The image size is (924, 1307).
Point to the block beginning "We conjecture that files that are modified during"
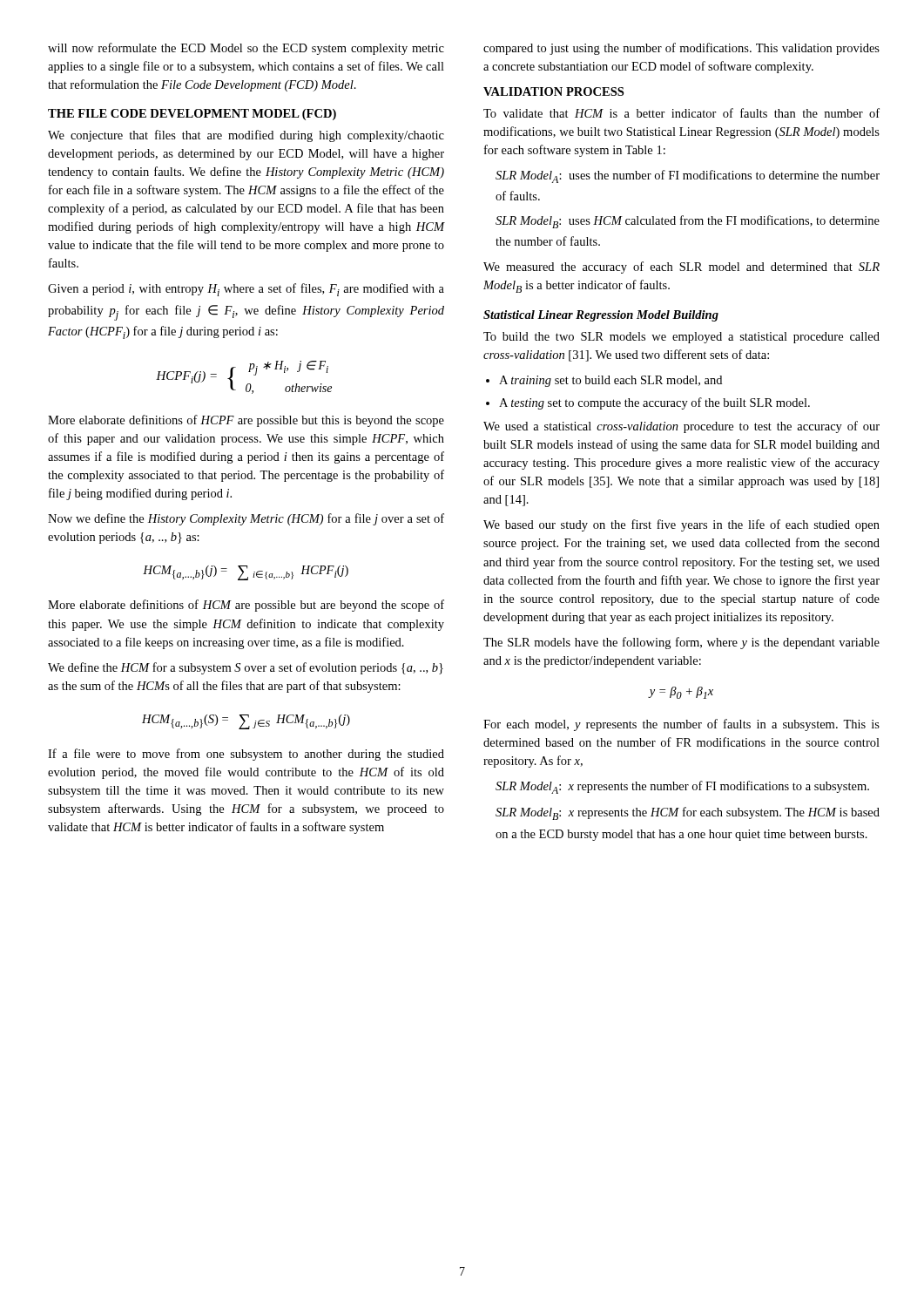pos(246,200)
